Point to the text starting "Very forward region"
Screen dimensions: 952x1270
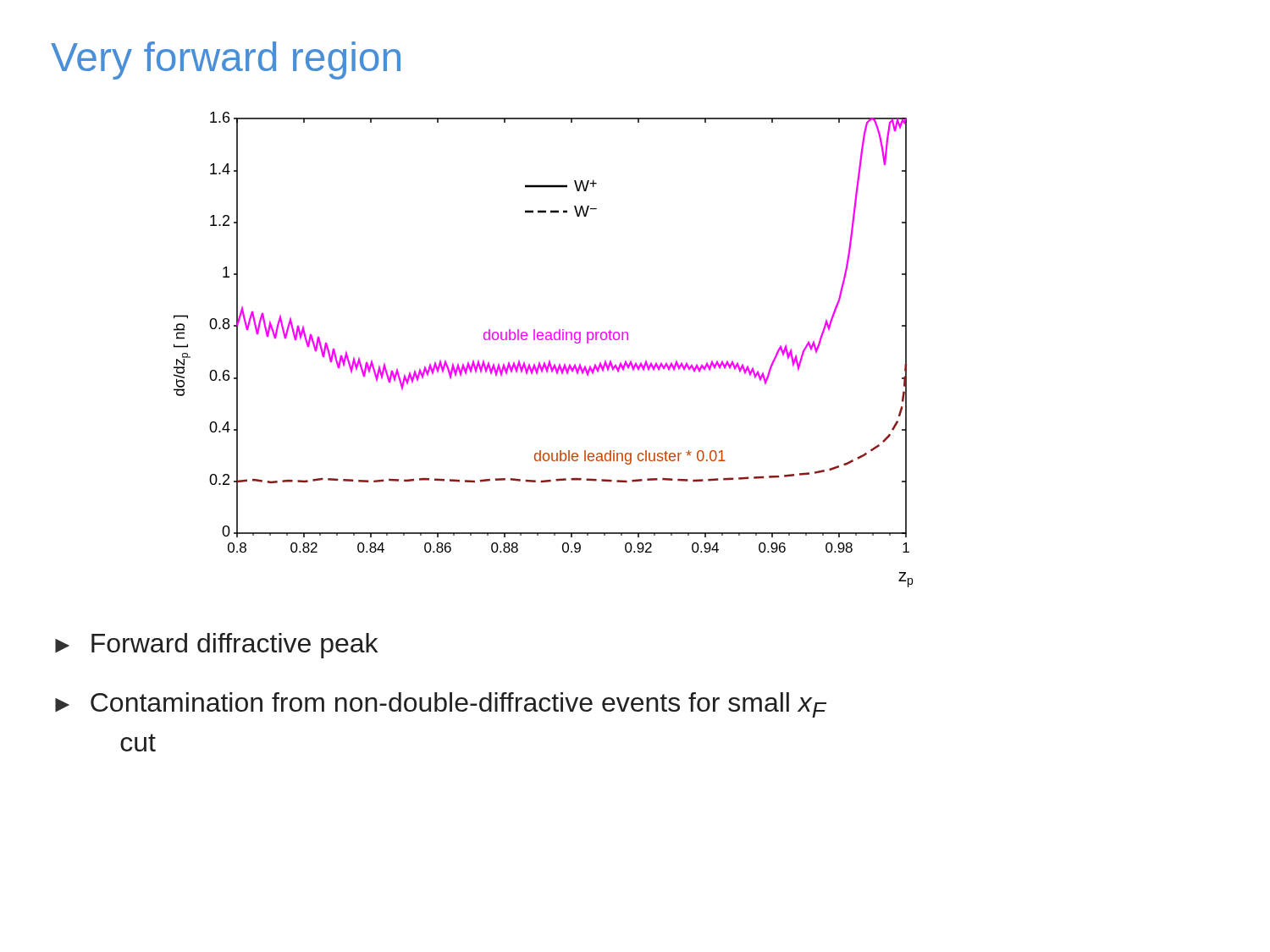[x=227, y=57]
